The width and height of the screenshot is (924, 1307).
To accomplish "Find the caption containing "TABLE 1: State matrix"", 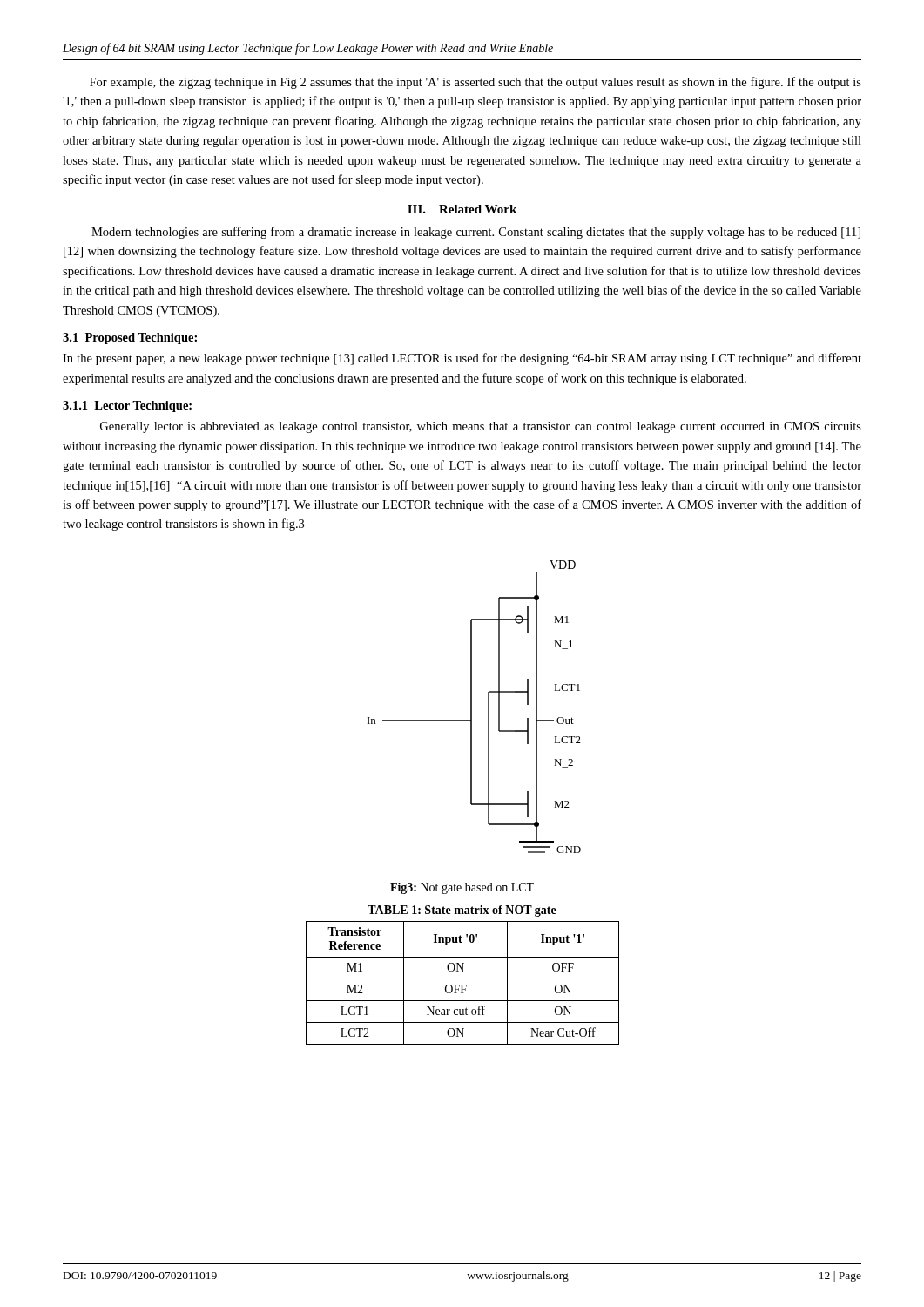I will tap(462, 910).
